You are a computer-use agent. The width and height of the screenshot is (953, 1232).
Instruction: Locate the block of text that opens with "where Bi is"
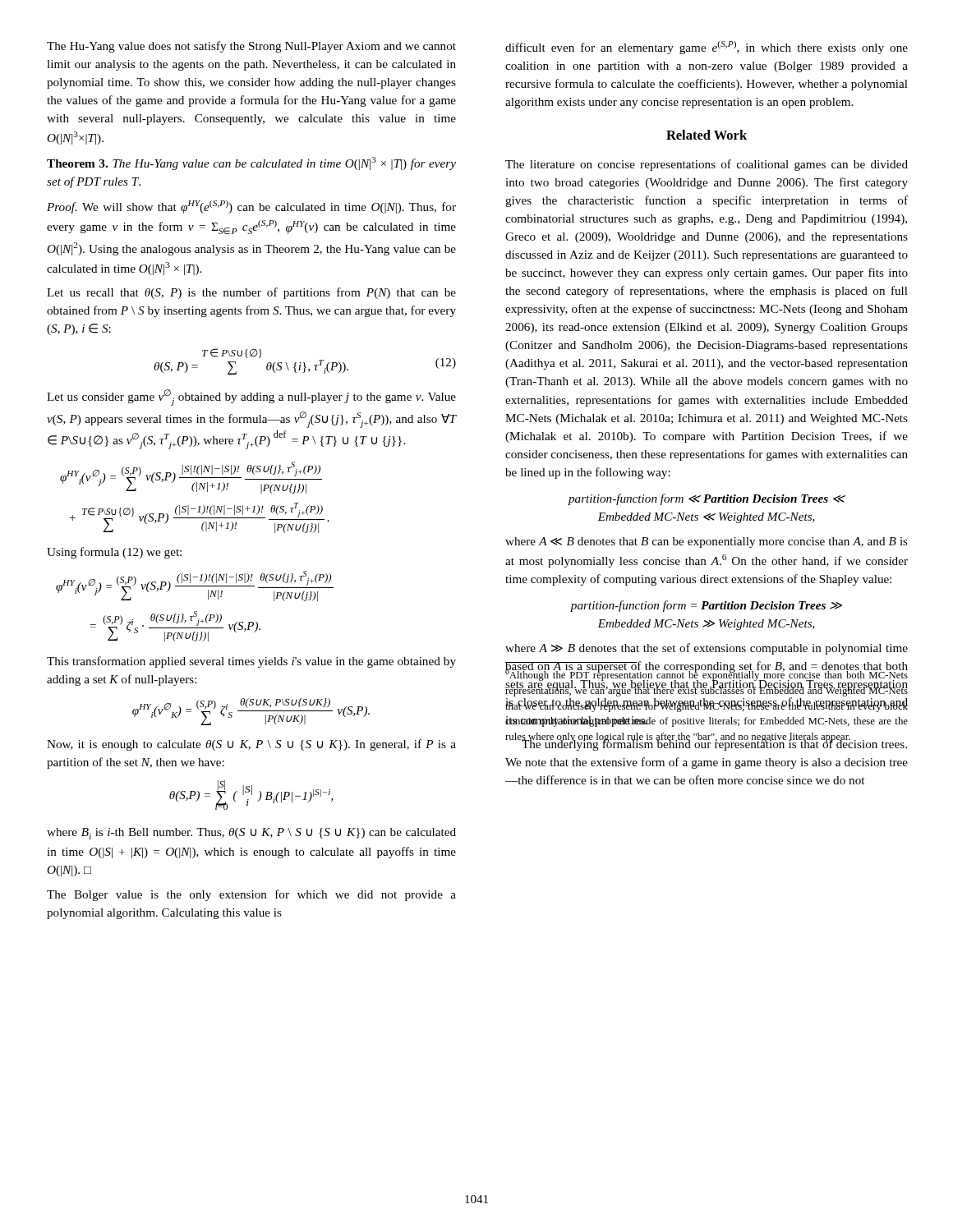(251, 851)
